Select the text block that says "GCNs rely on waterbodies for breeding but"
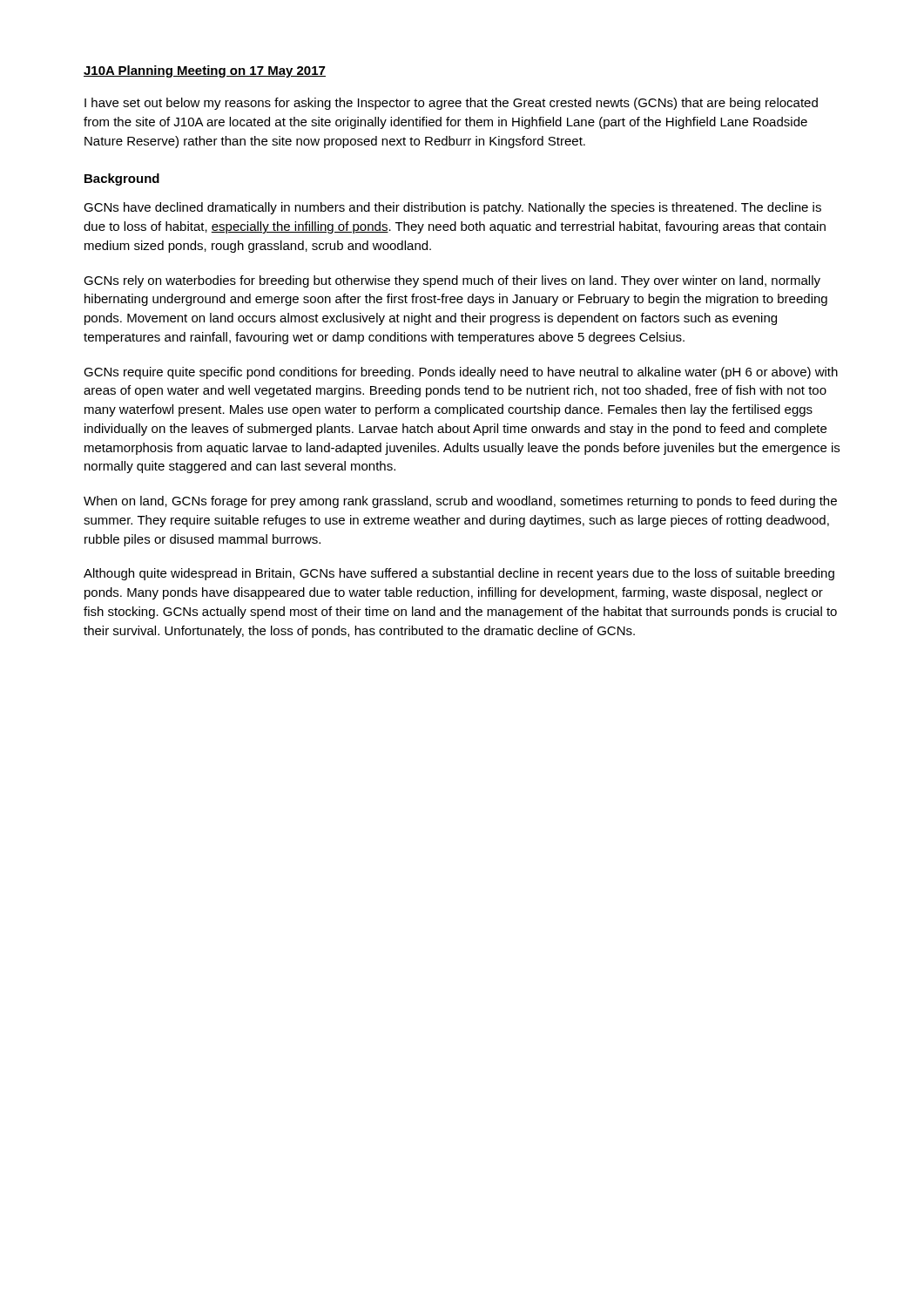This screenshot has height=1307, width=924. tap(456, 308)
